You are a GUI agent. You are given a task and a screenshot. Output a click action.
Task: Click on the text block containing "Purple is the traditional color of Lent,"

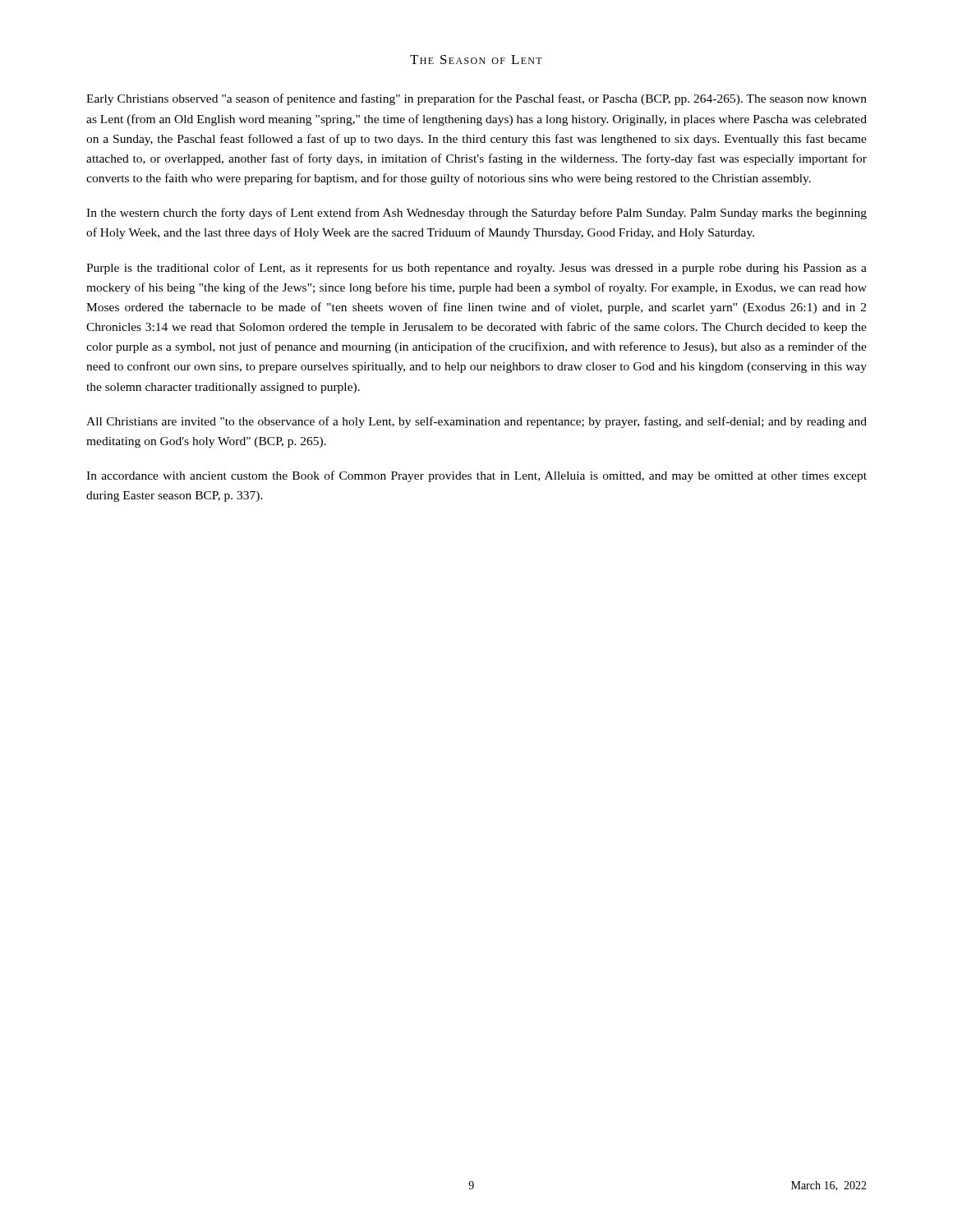pyautogui.click(x=476, y=327)
